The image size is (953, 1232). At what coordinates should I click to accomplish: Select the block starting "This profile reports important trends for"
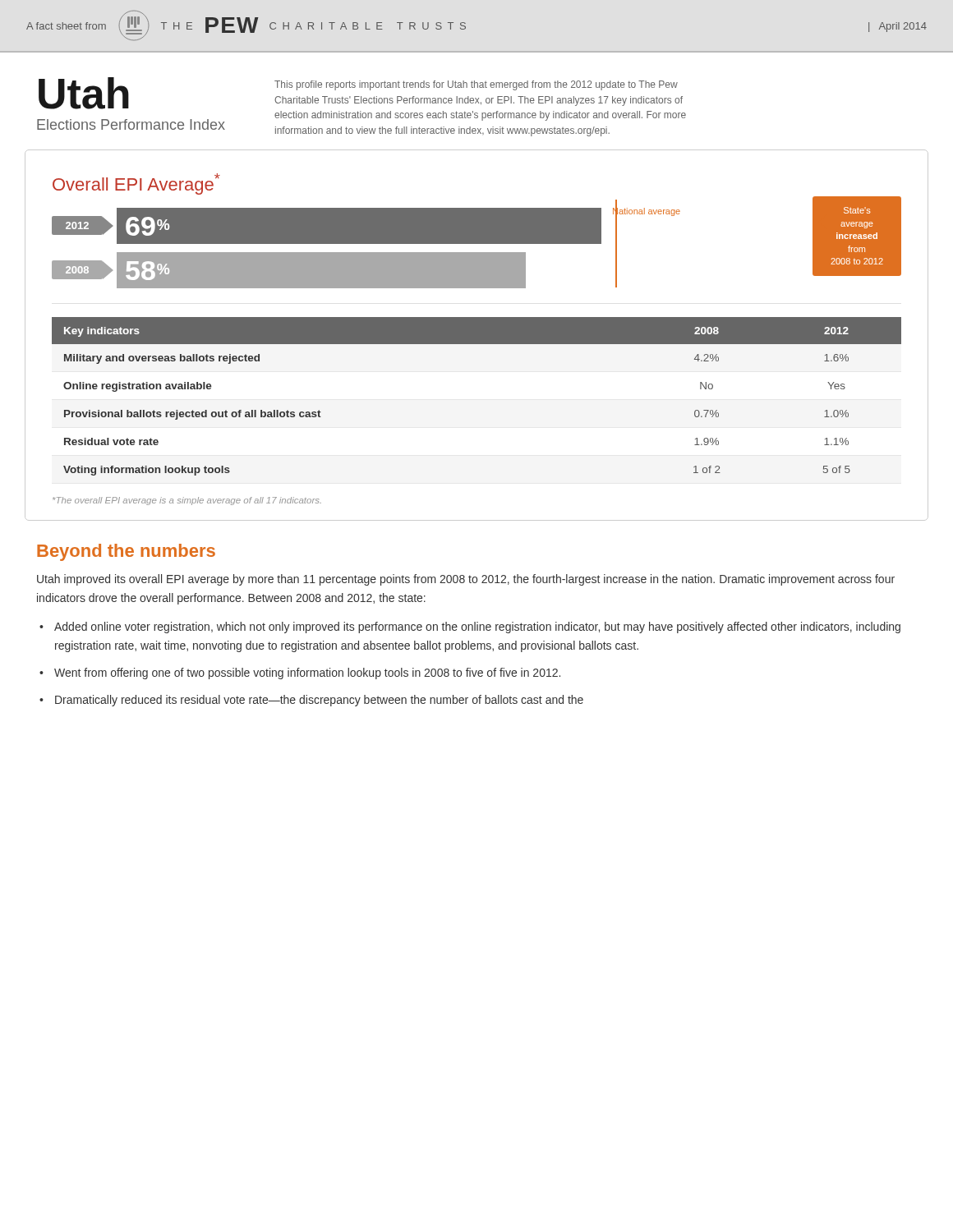pos(480,107)
